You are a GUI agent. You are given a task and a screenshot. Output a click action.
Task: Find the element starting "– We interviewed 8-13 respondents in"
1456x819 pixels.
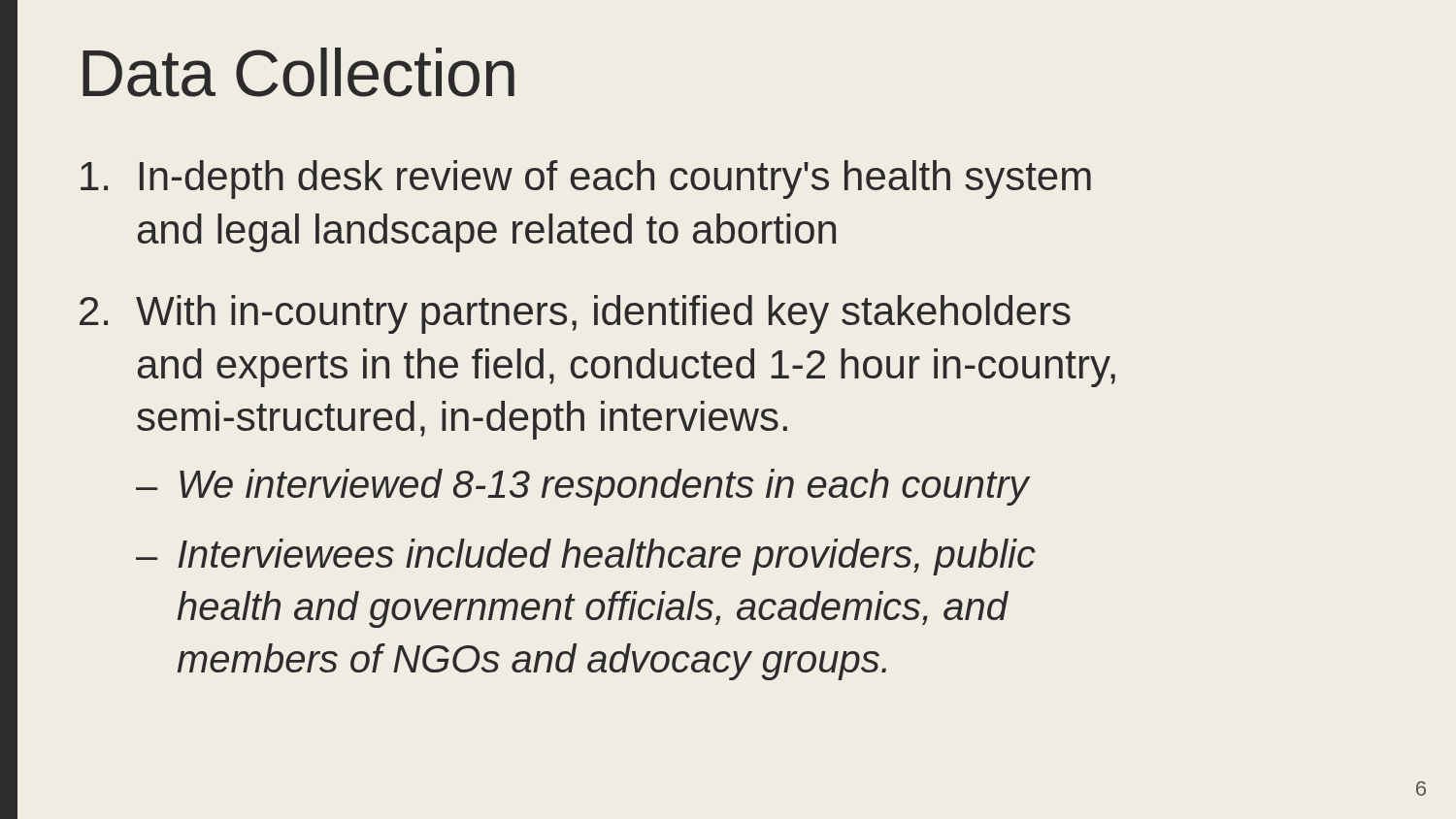click(x=582, y=484)
